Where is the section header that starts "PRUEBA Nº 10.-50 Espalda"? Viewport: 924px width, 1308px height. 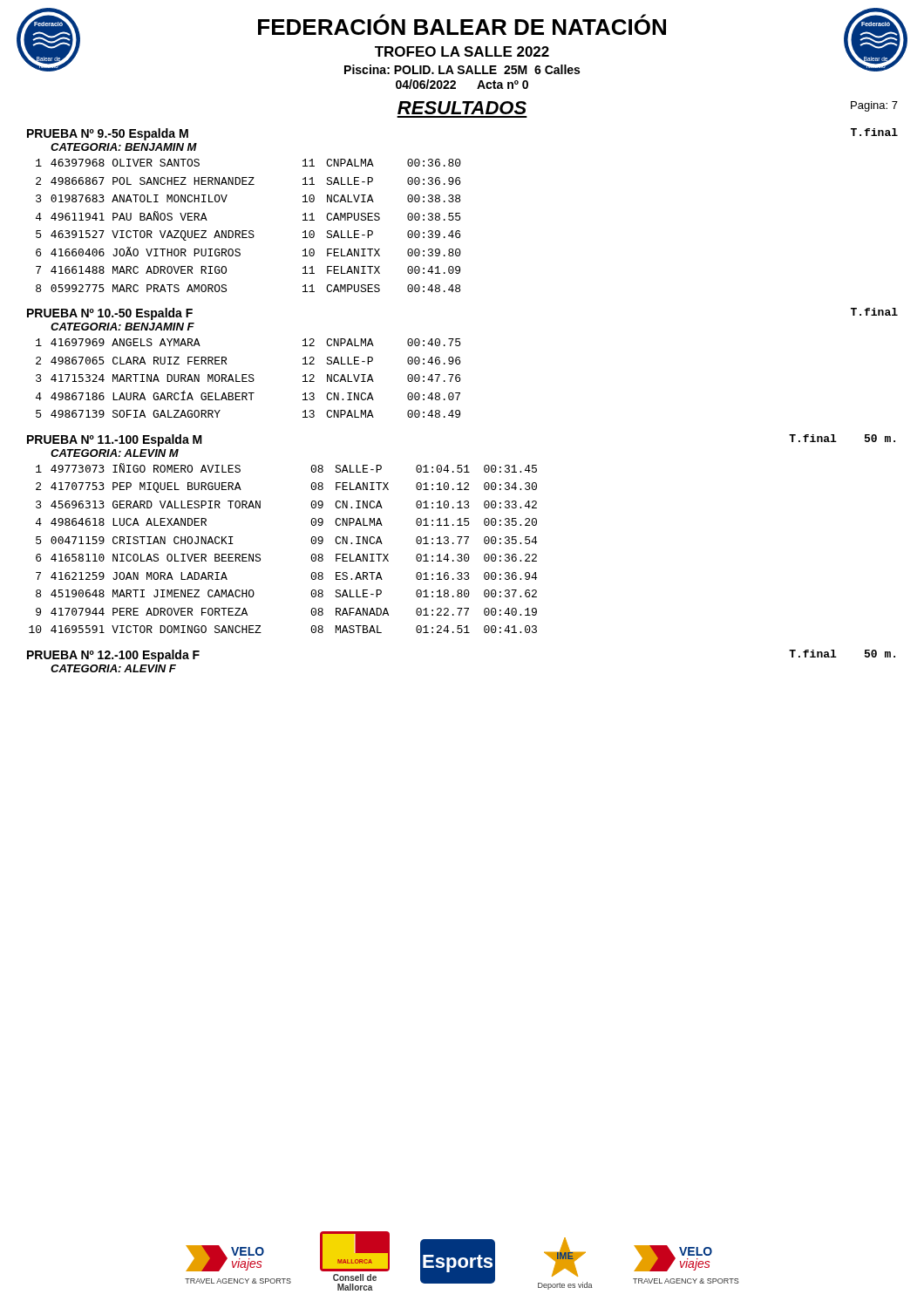pos(109,313)
